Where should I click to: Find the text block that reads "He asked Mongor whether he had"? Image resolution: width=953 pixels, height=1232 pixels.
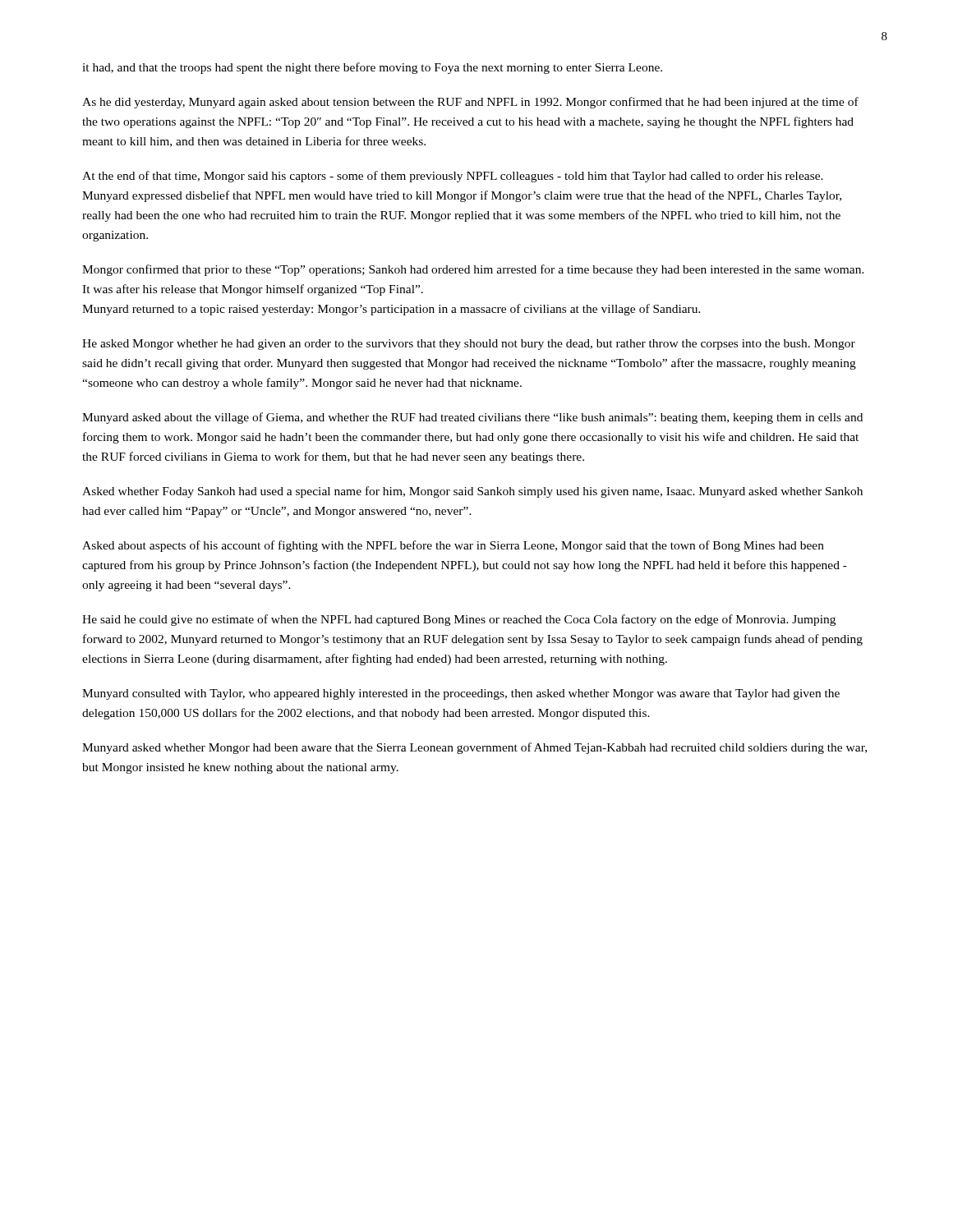click(x=469, y=363)
